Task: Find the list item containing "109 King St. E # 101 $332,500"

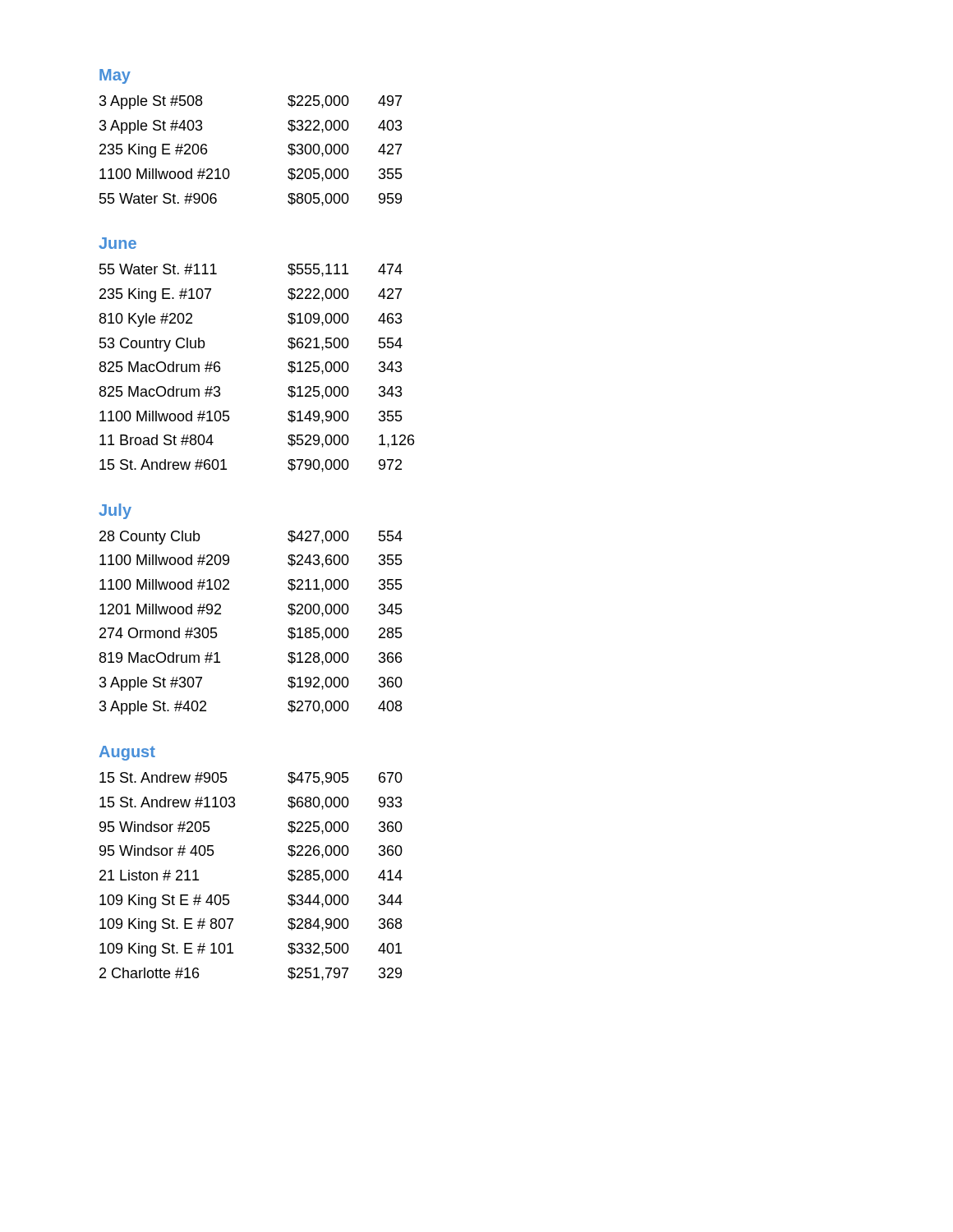Action: pos(166,949)
